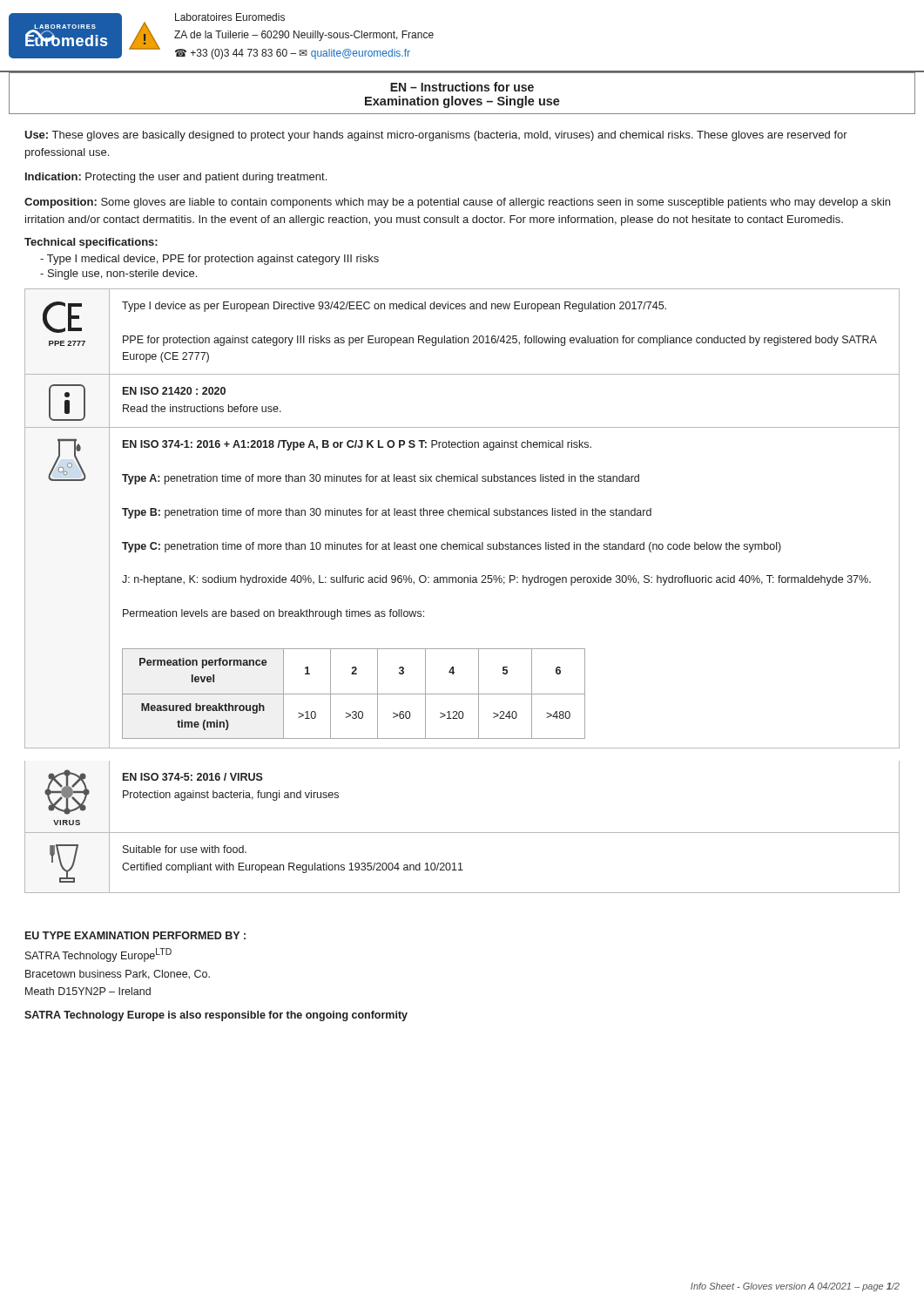Screen dimensions: 1307x924
Task: Select the text starting "Single use, non-sterile device."
Action: [x=119, y=273]
